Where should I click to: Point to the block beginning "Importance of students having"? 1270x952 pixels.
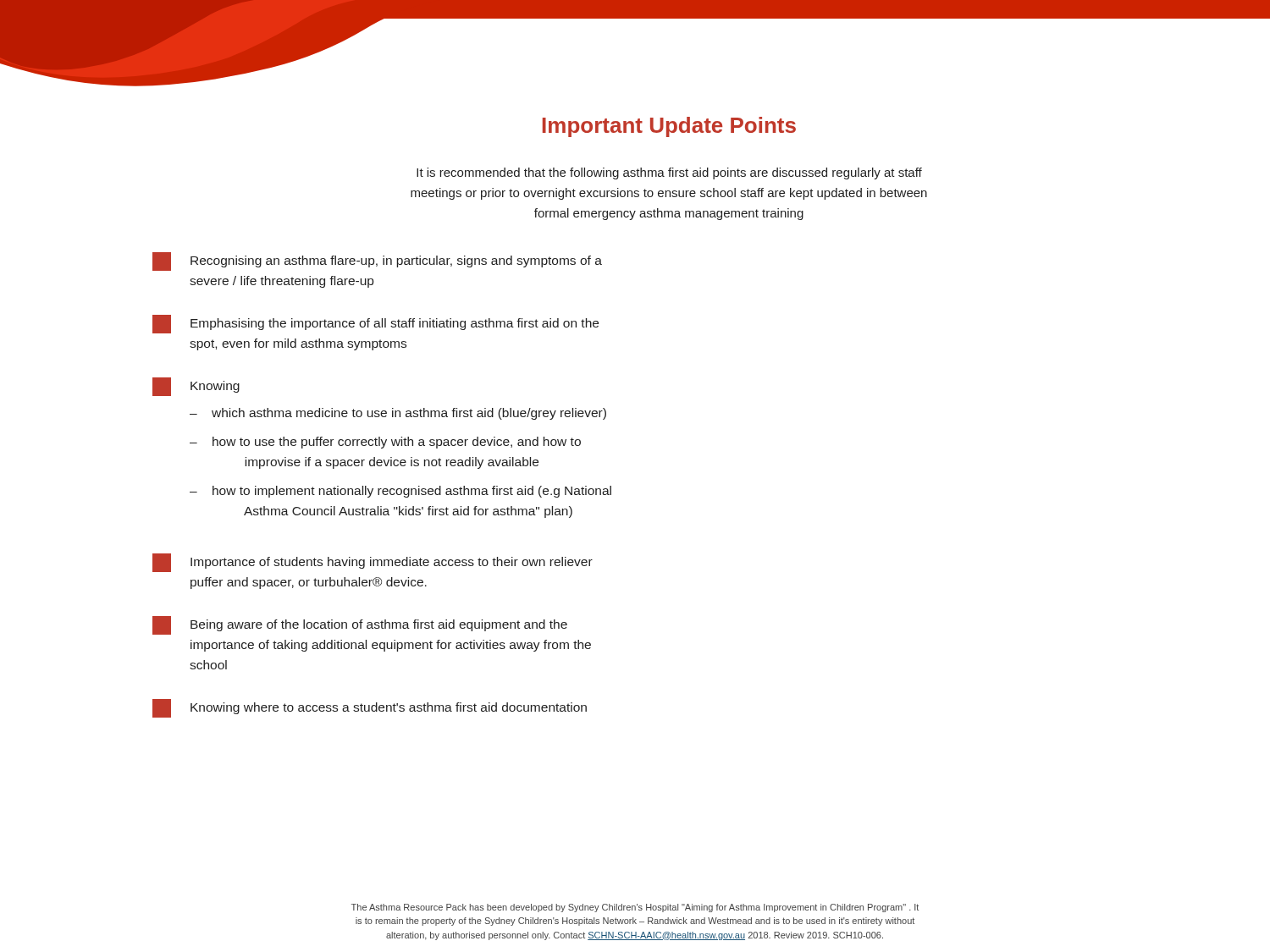tap(372, 572)
